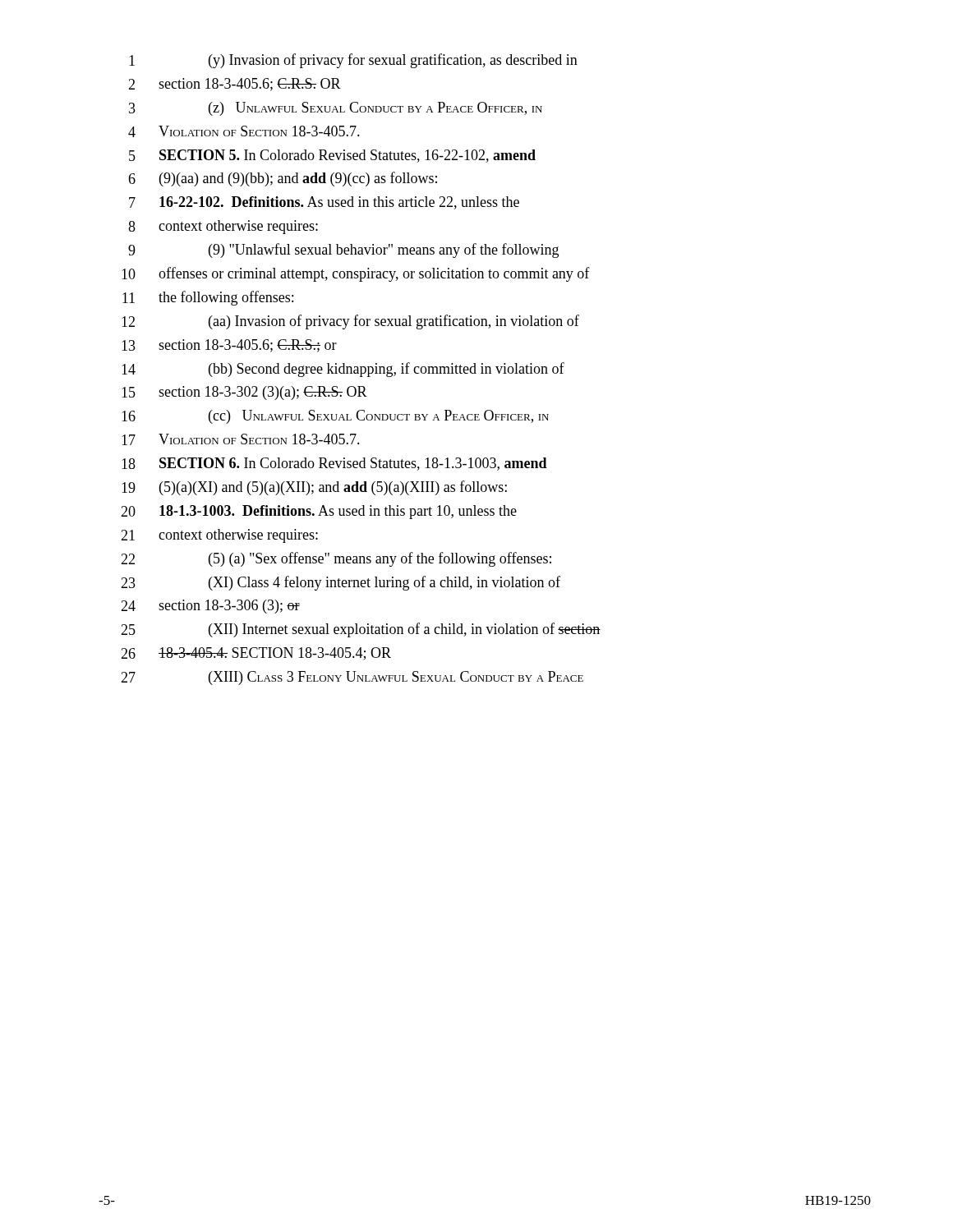
Task: Navigate to the passage starting "4 Violation of"
Action: tap(244, 131)
